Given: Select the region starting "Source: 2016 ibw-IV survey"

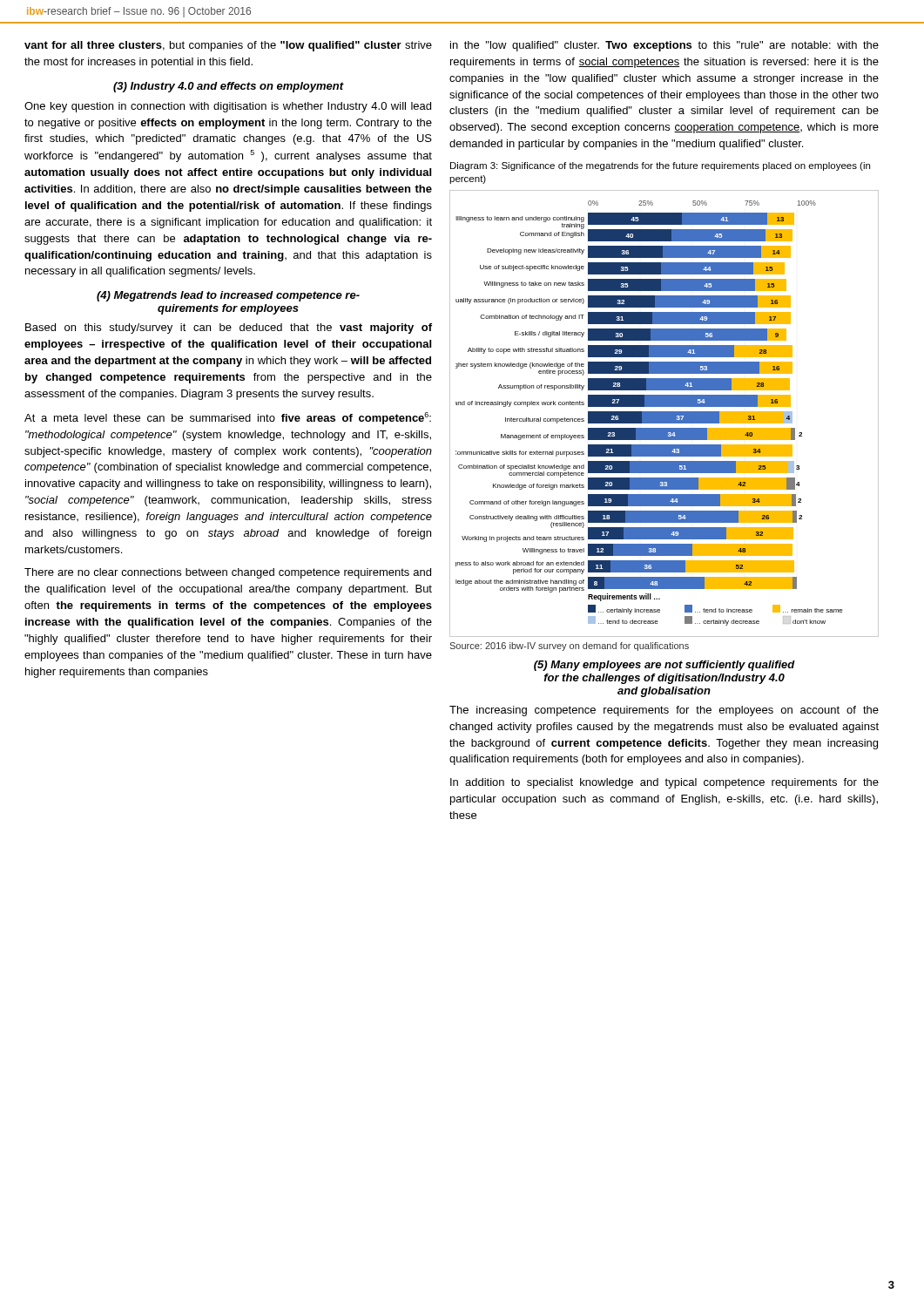Looking at the screenshot, I should (569, 646).
